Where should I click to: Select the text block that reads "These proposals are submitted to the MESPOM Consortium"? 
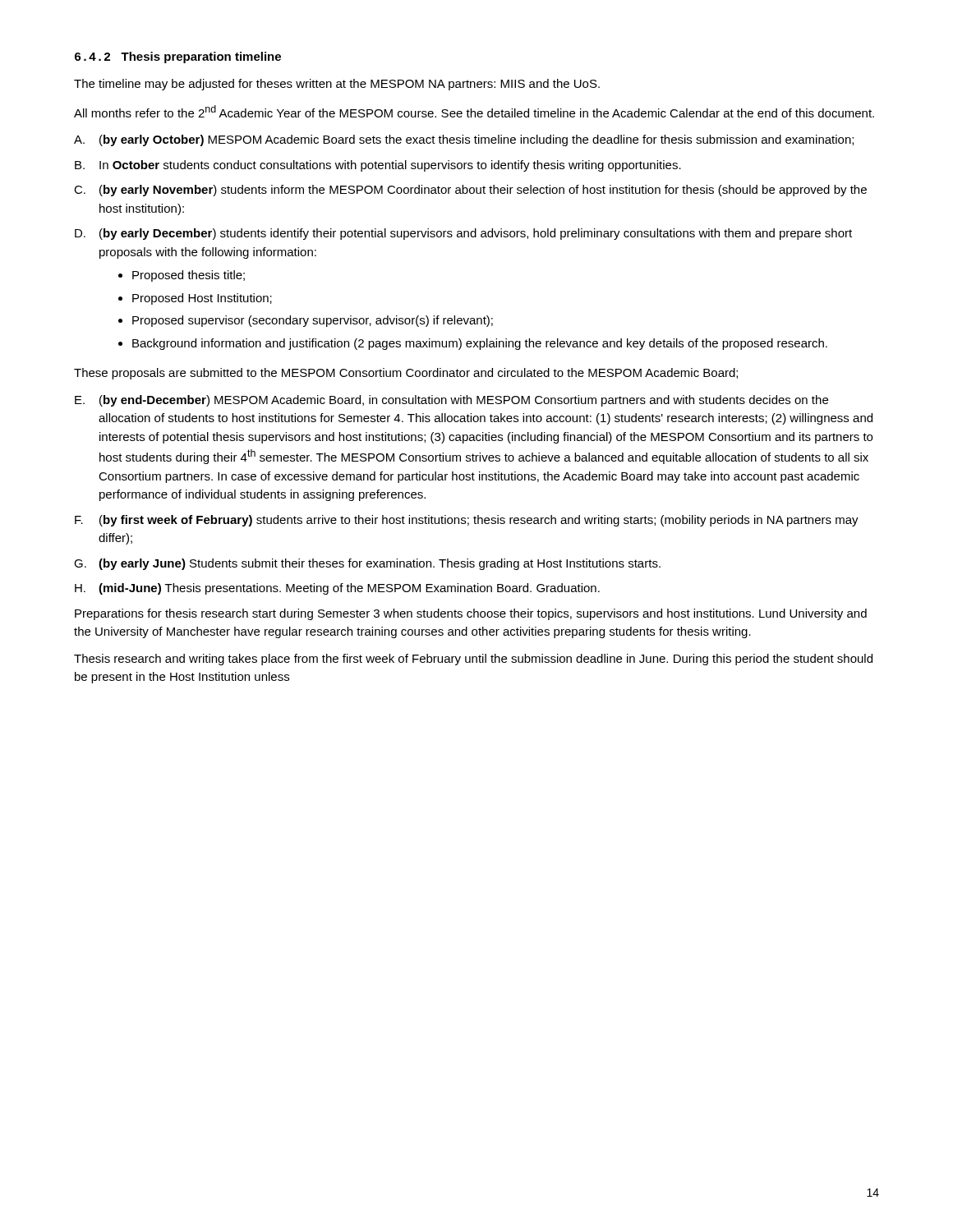point(476,373)
